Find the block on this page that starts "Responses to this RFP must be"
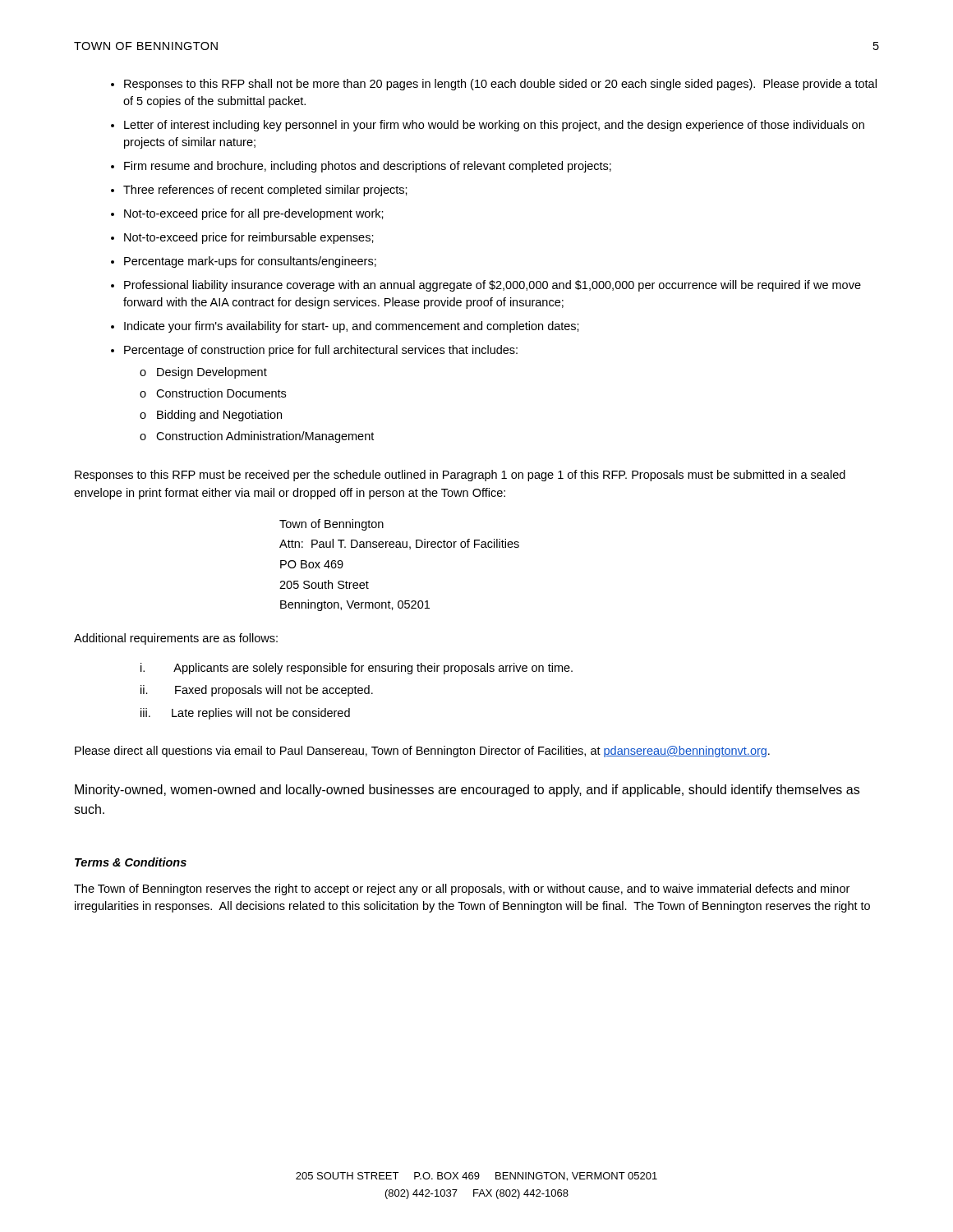 [460, 484]
